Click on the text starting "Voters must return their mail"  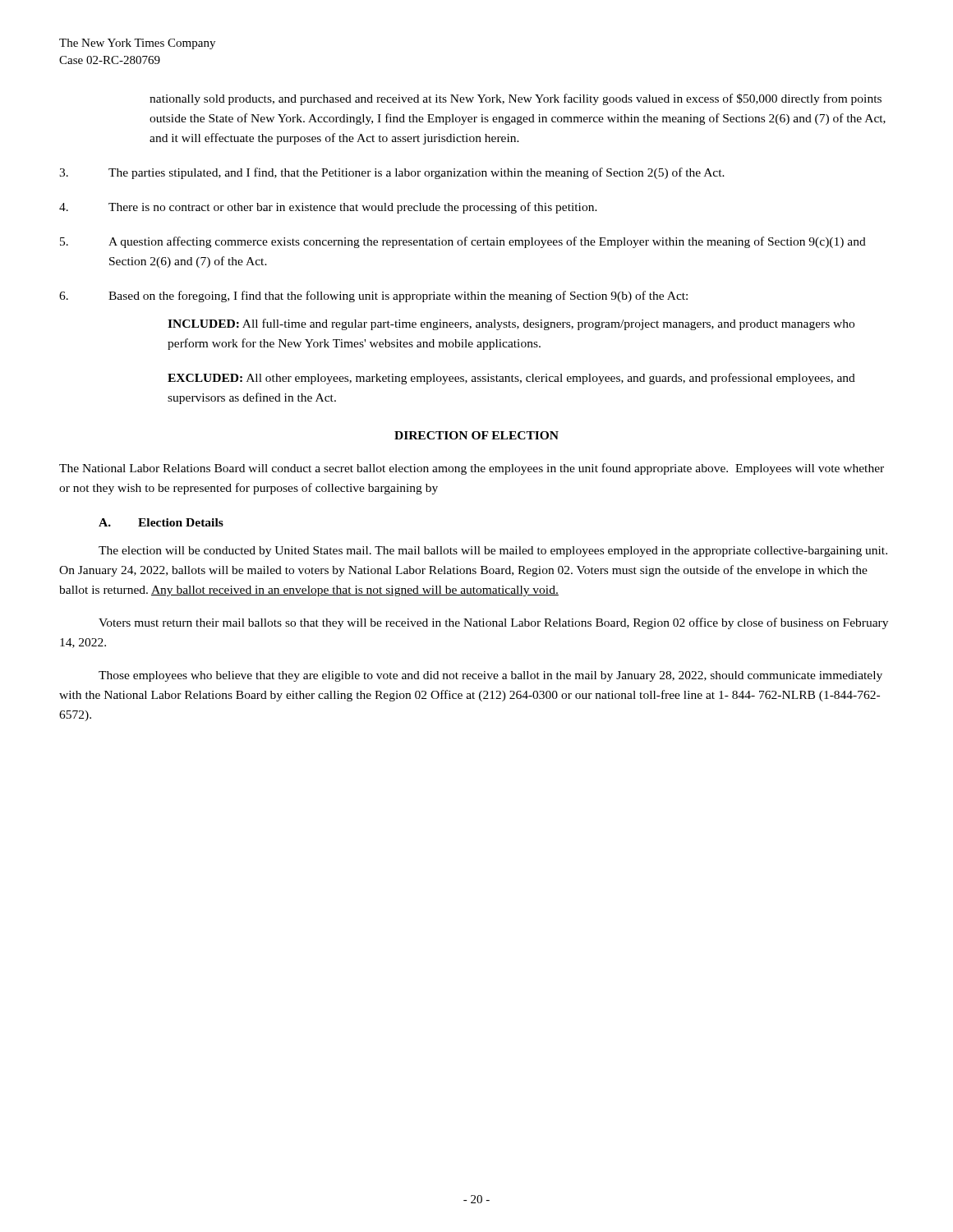pyautogui.click(x=474, y=632)
